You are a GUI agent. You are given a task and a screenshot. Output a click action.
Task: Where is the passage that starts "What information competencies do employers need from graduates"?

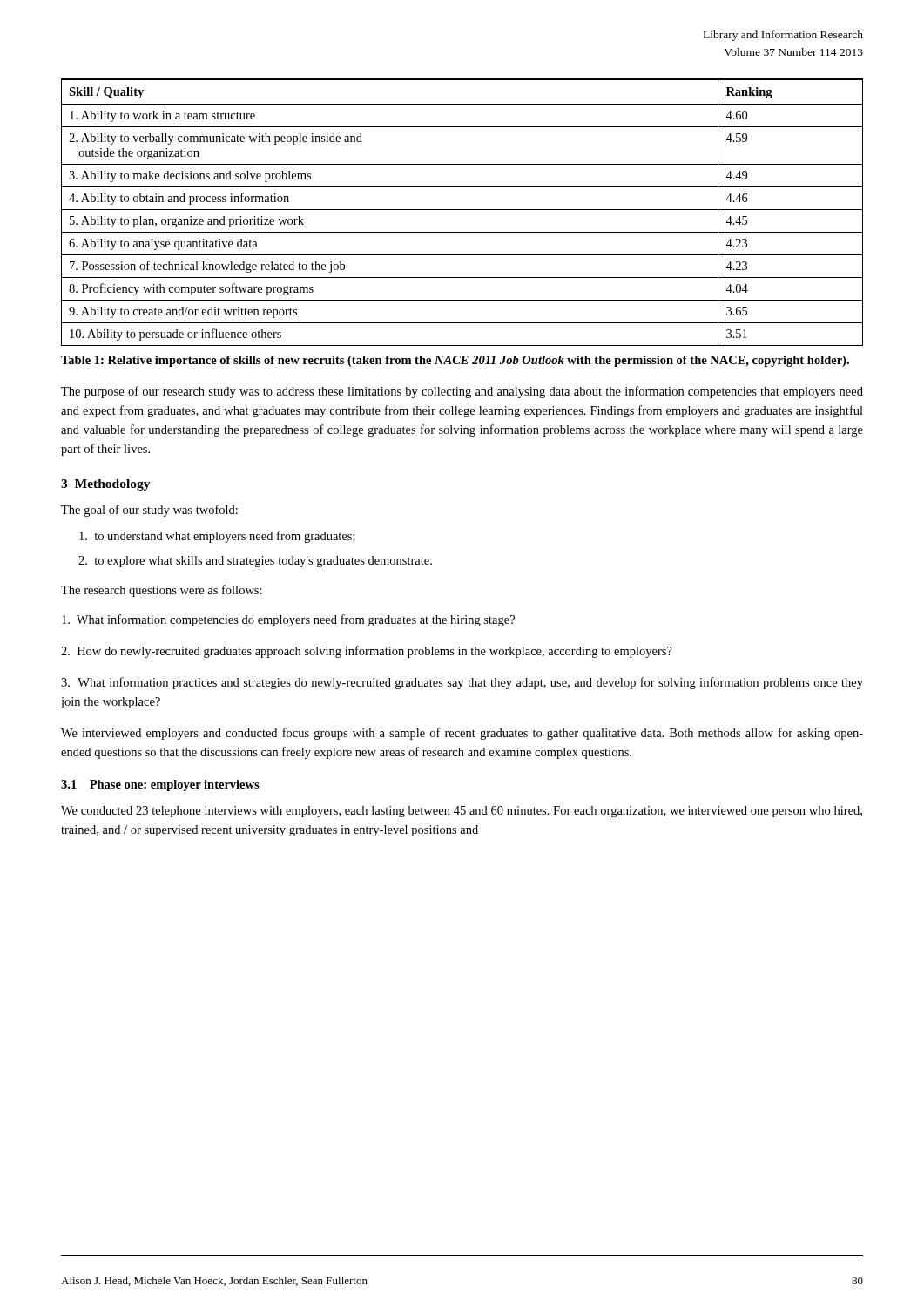coord(288,620)
